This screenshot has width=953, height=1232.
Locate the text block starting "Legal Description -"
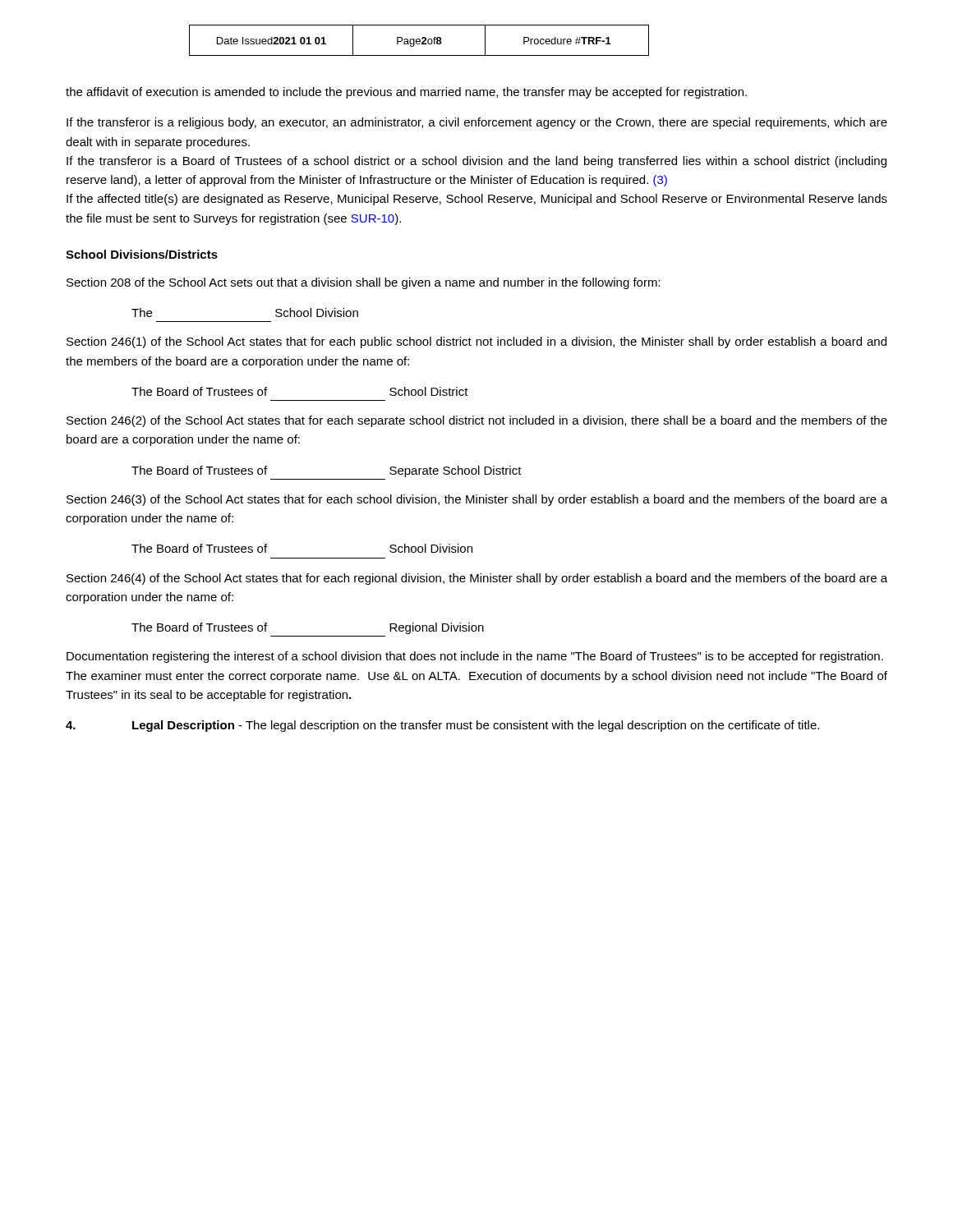[x=443, y=725]
